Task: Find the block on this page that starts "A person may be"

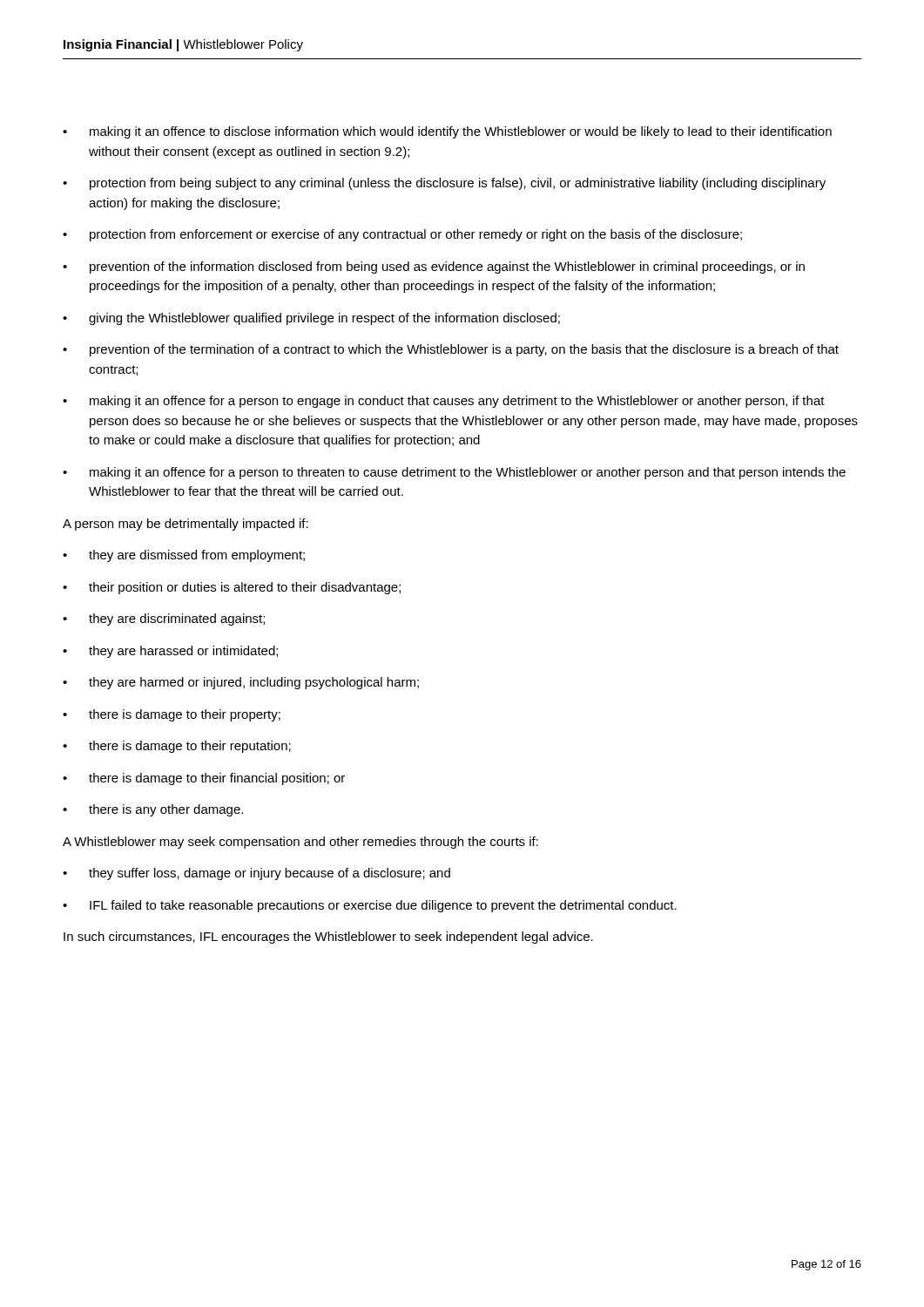Action: 186,523
